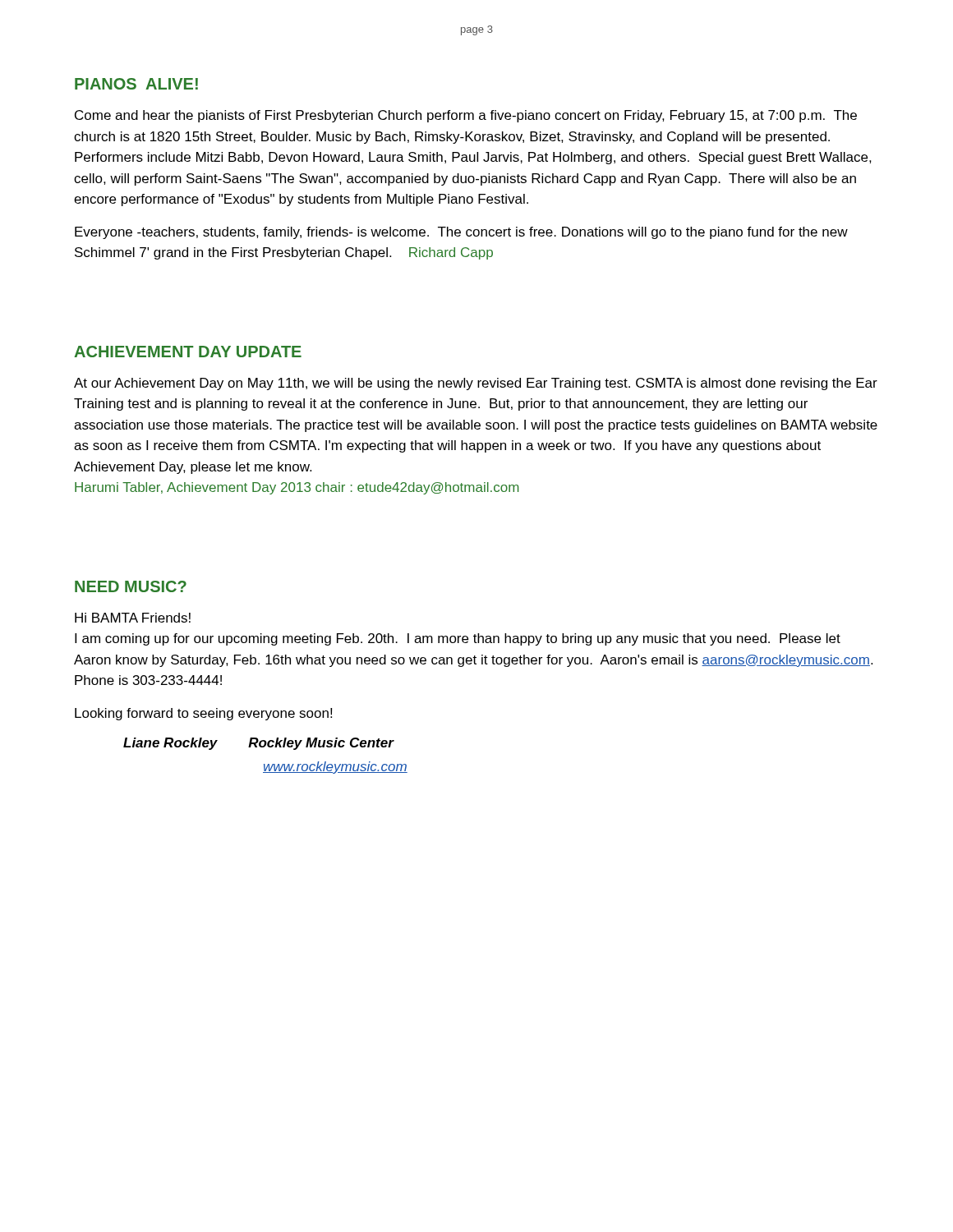953x1232 pixels.
Task: Select the text block that reads "Liane Rockley Rockley Music Center"
Action: pyautogui.click(x=265, y=753)
